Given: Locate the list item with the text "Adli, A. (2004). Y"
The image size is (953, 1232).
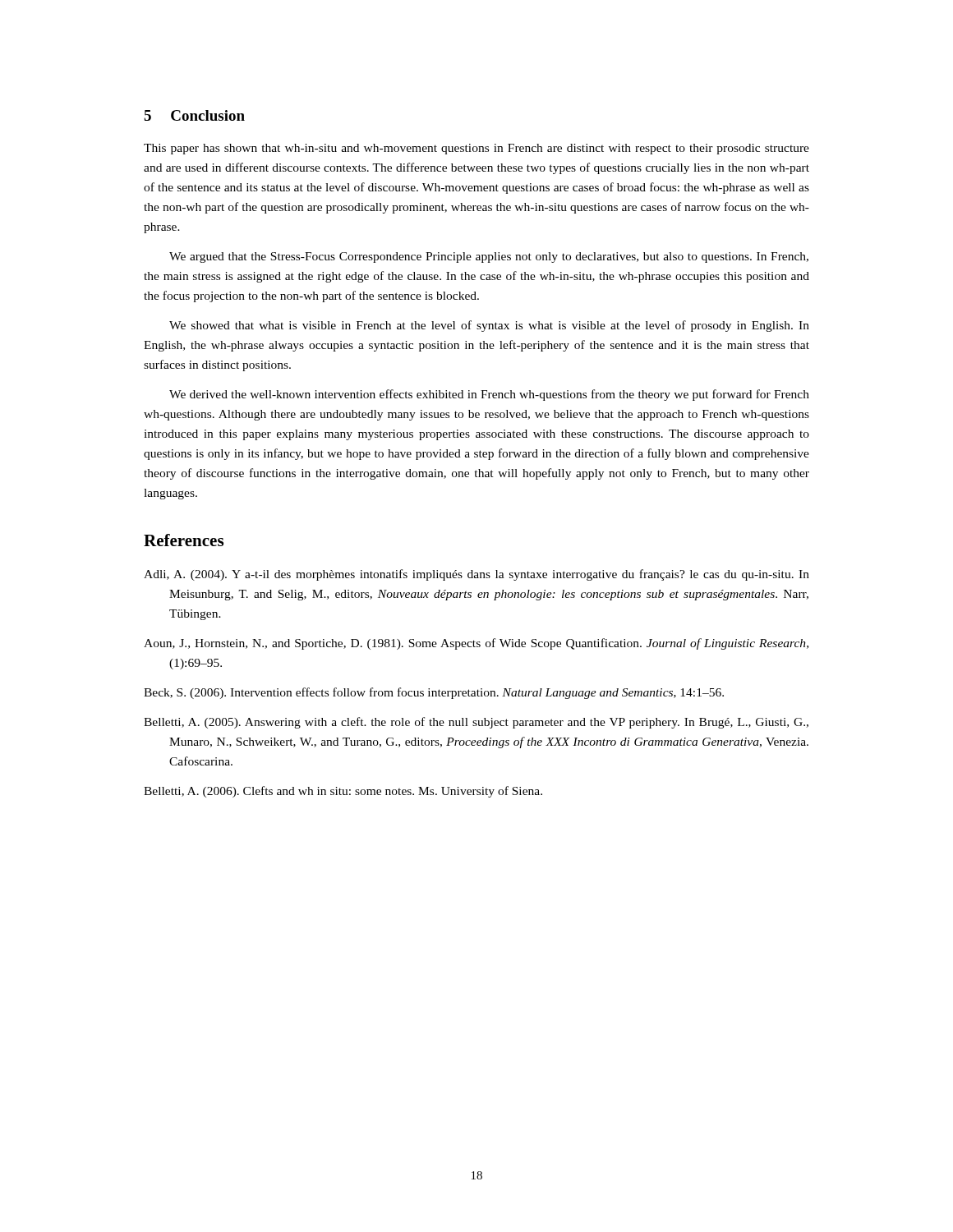Looking at the screenshot, I should [x=476, y=594].
